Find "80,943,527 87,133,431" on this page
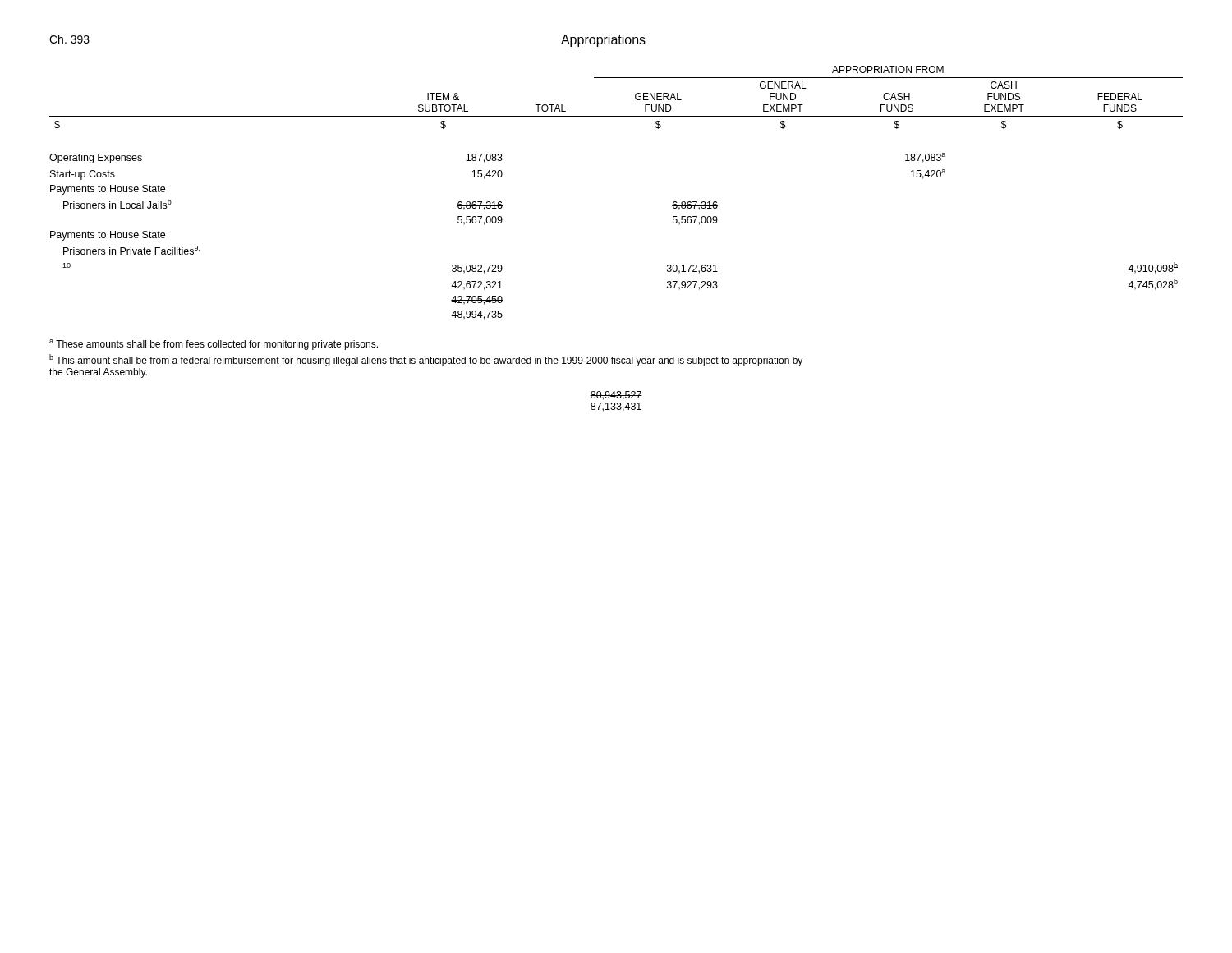The image size is (1232, 953). coord(616,401)
